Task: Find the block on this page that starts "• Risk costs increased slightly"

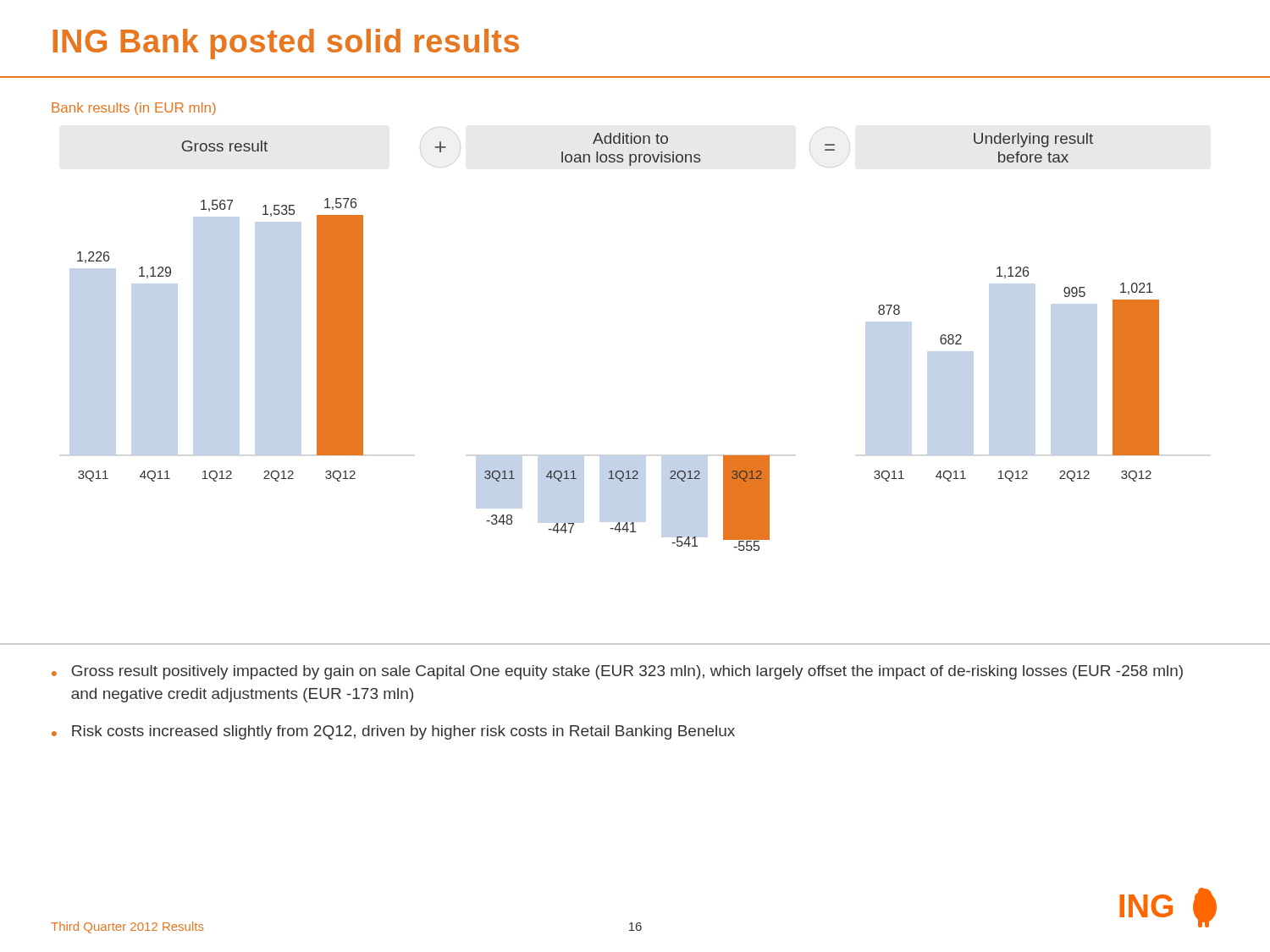Action: pos(393,734)
